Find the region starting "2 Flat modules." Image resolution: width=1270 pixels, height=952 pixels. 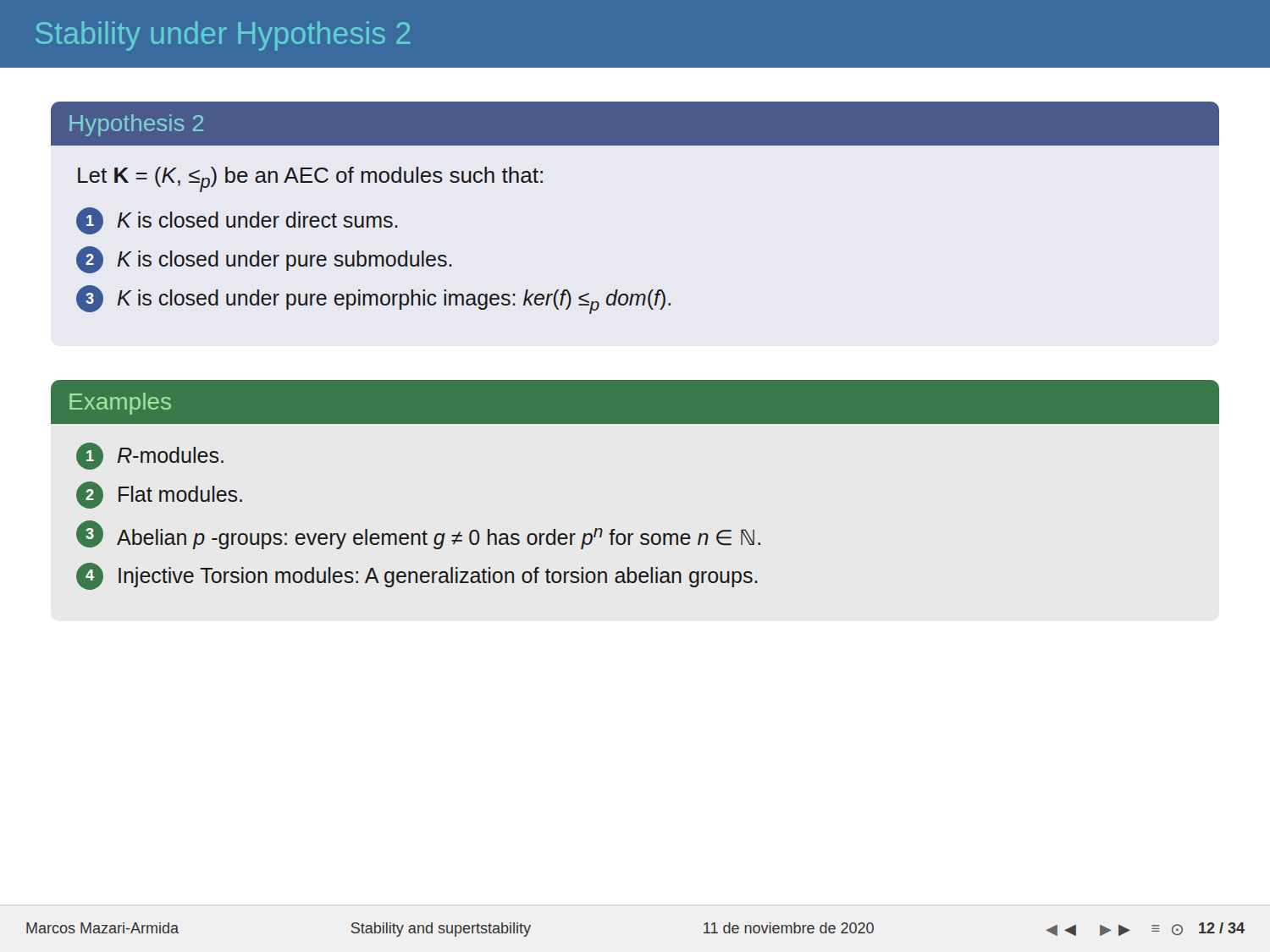(160, 494)
